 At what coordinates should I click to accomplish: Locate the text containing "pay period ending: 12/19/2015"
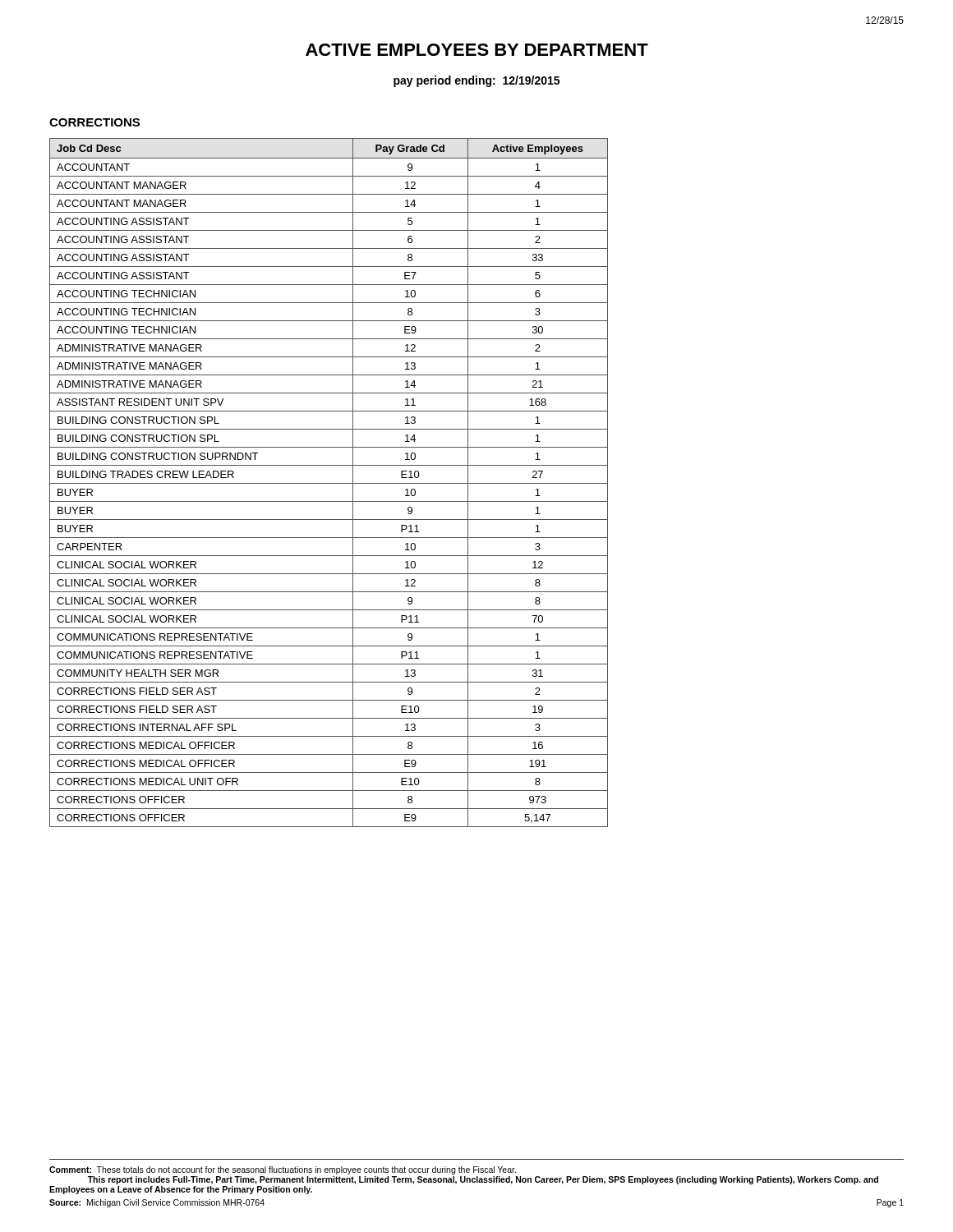[x=476, y=81]
